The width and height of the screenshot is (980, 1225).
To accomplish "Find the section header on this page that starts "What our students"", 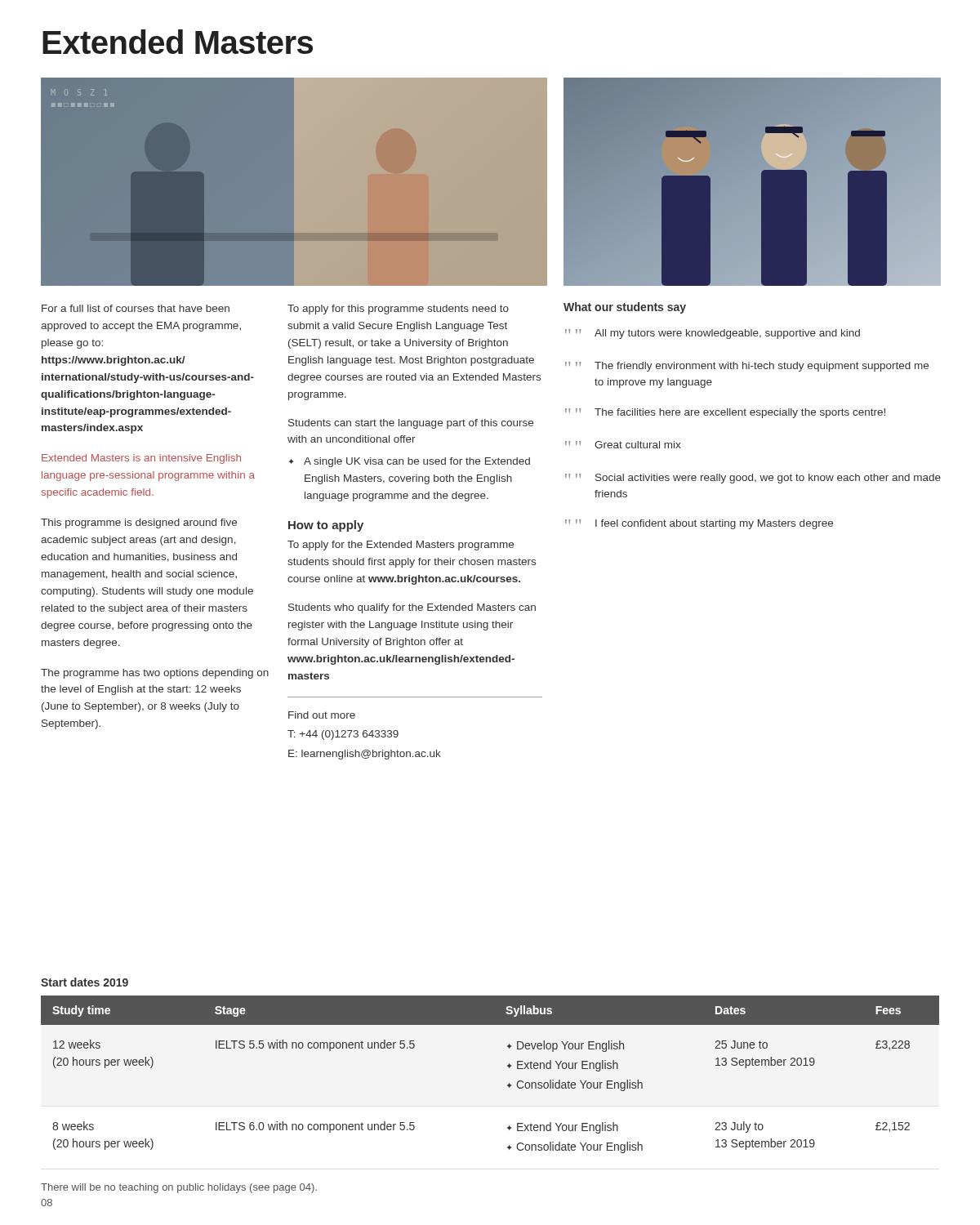I will click(625, 307).
